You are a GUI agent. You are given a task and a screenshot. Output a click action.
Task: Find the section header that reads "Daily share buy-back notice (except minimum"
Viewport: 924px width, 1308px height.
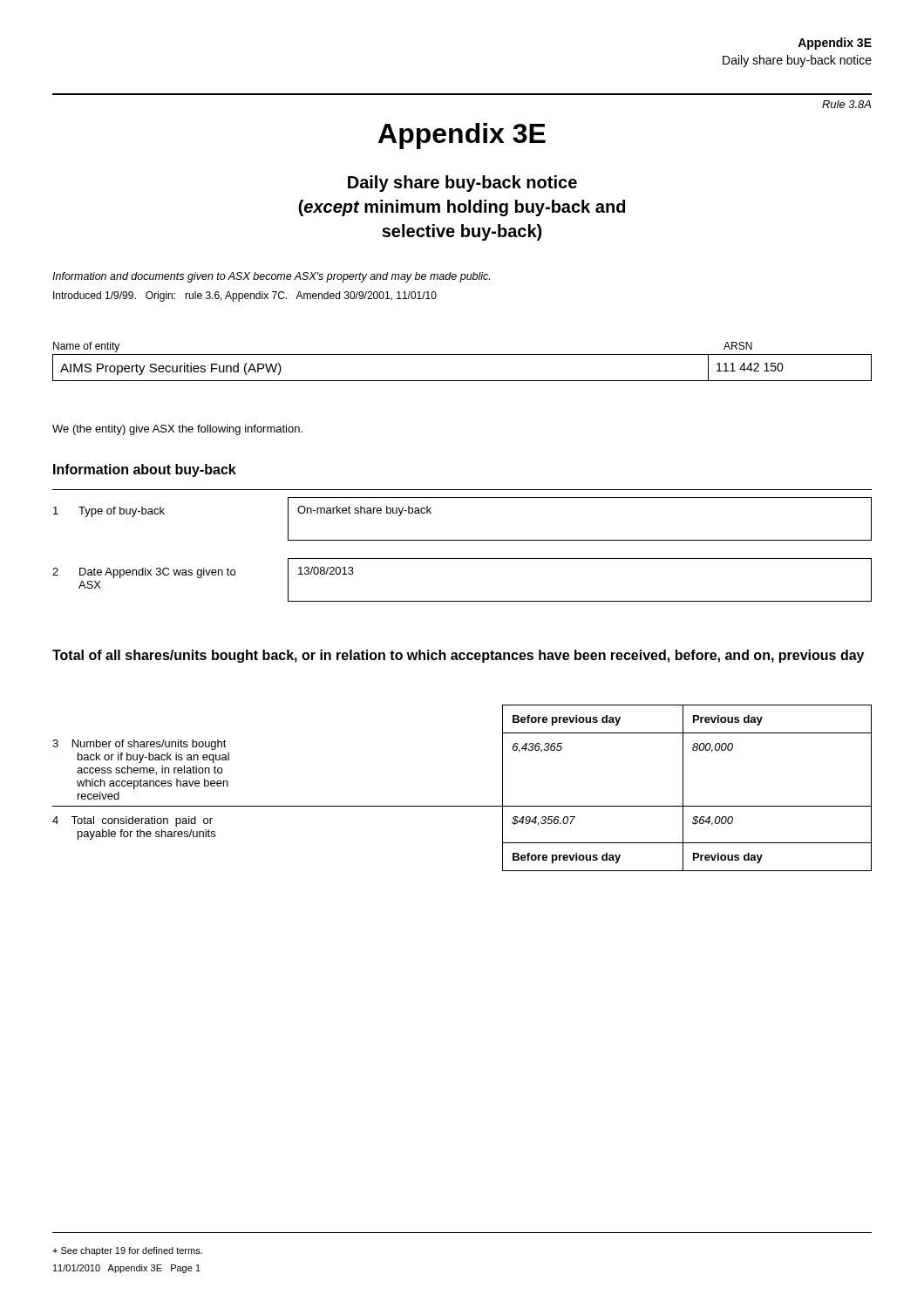[462, 207]
